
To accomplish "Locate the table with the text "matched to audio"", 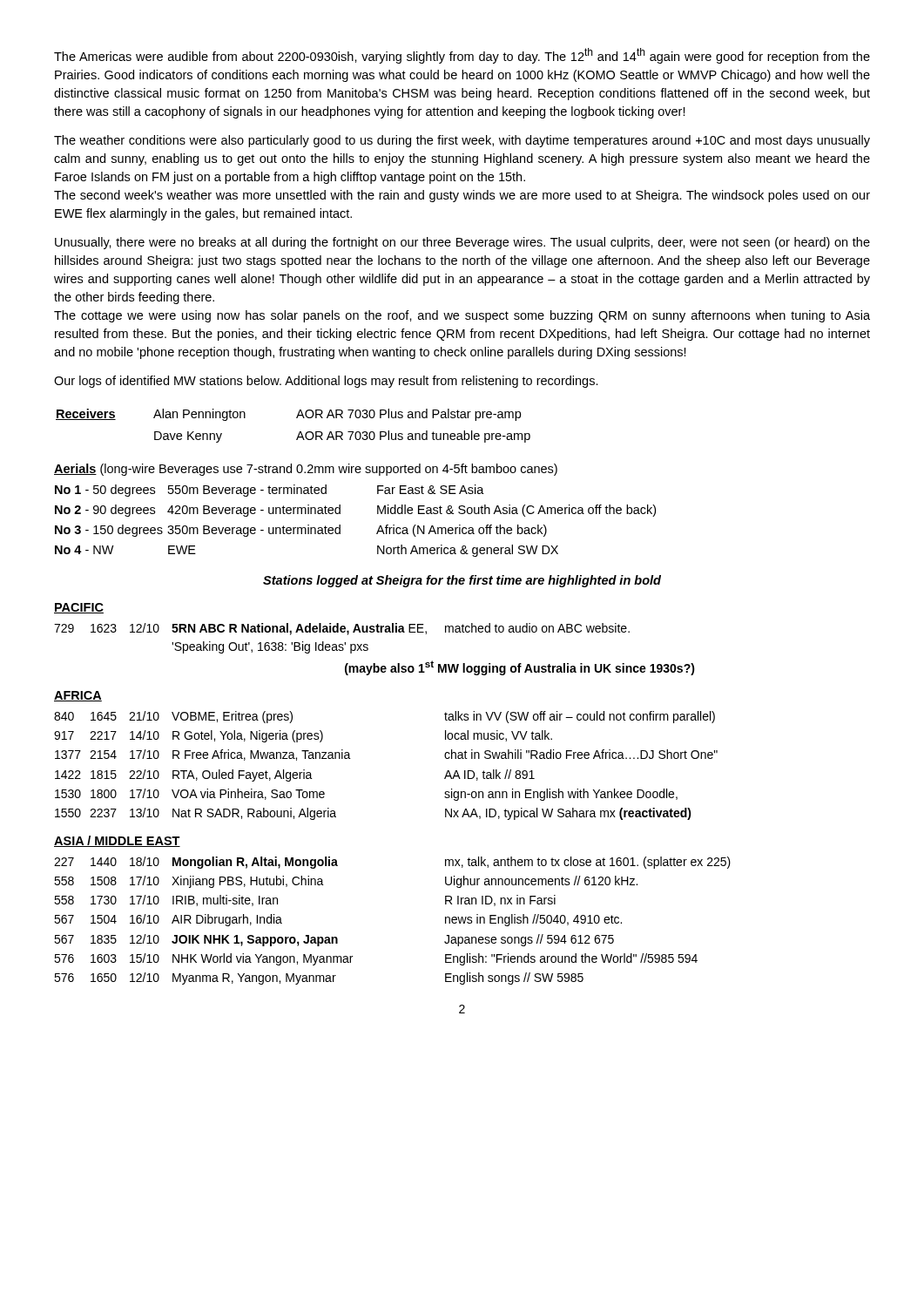I will coord(462,648).
